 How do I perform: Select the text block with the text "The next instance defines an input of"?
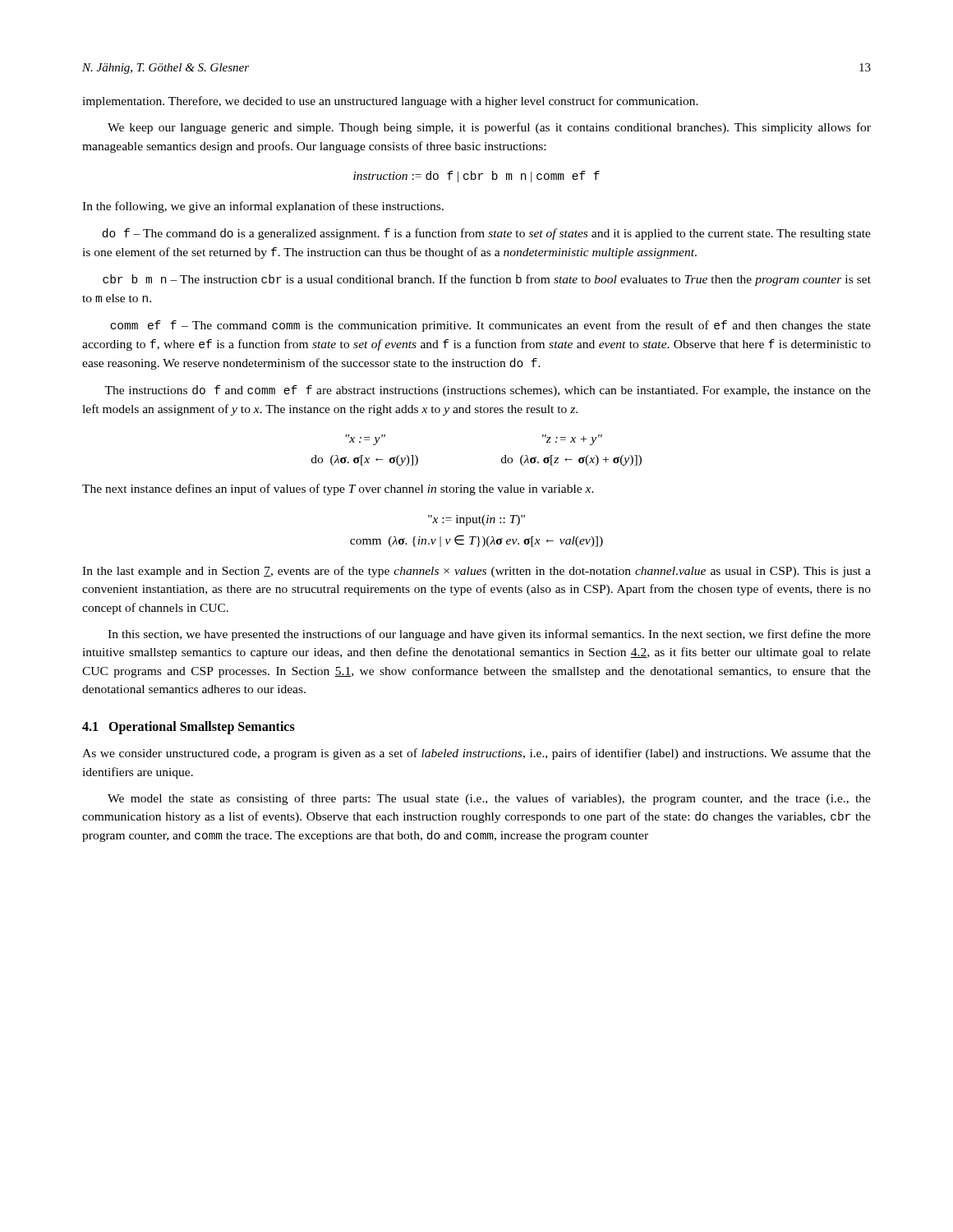[476, 489]
